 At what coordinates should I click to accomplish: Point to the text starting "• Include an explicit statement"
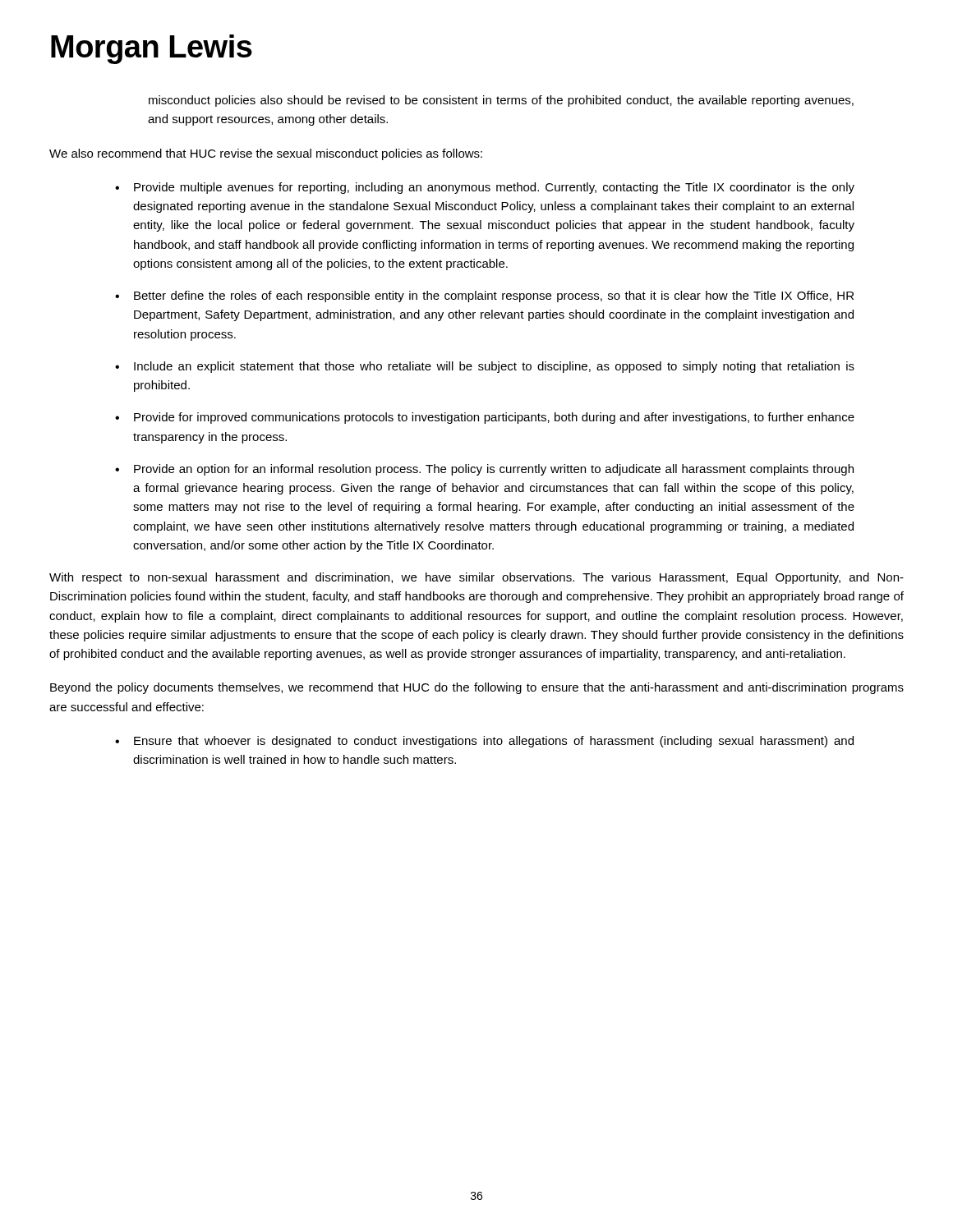click(x=485, y=375)
